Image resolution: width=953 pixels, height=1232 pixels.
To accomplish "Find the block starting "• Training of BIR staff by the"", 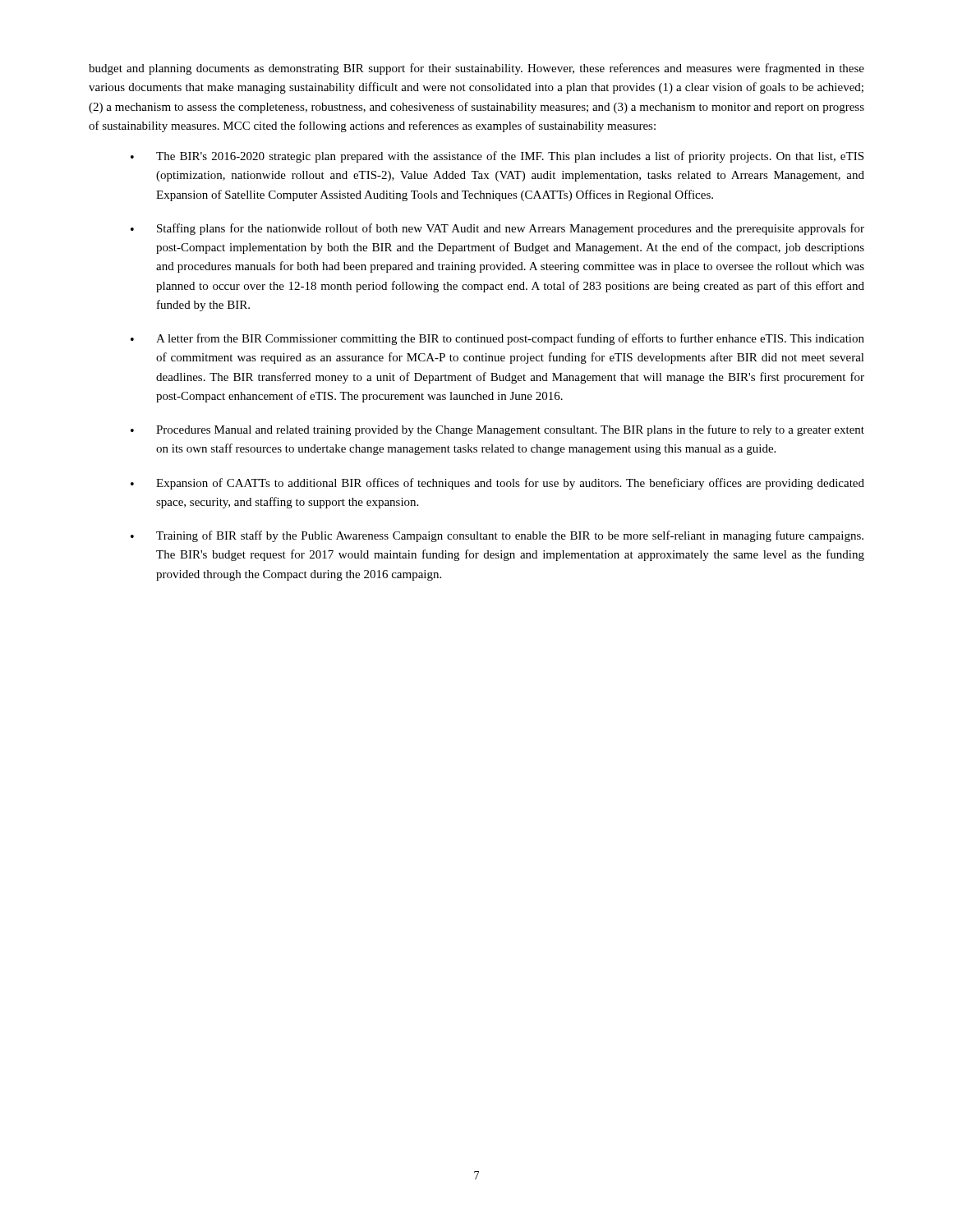I will pyautogui.click(x=497, y=555).
